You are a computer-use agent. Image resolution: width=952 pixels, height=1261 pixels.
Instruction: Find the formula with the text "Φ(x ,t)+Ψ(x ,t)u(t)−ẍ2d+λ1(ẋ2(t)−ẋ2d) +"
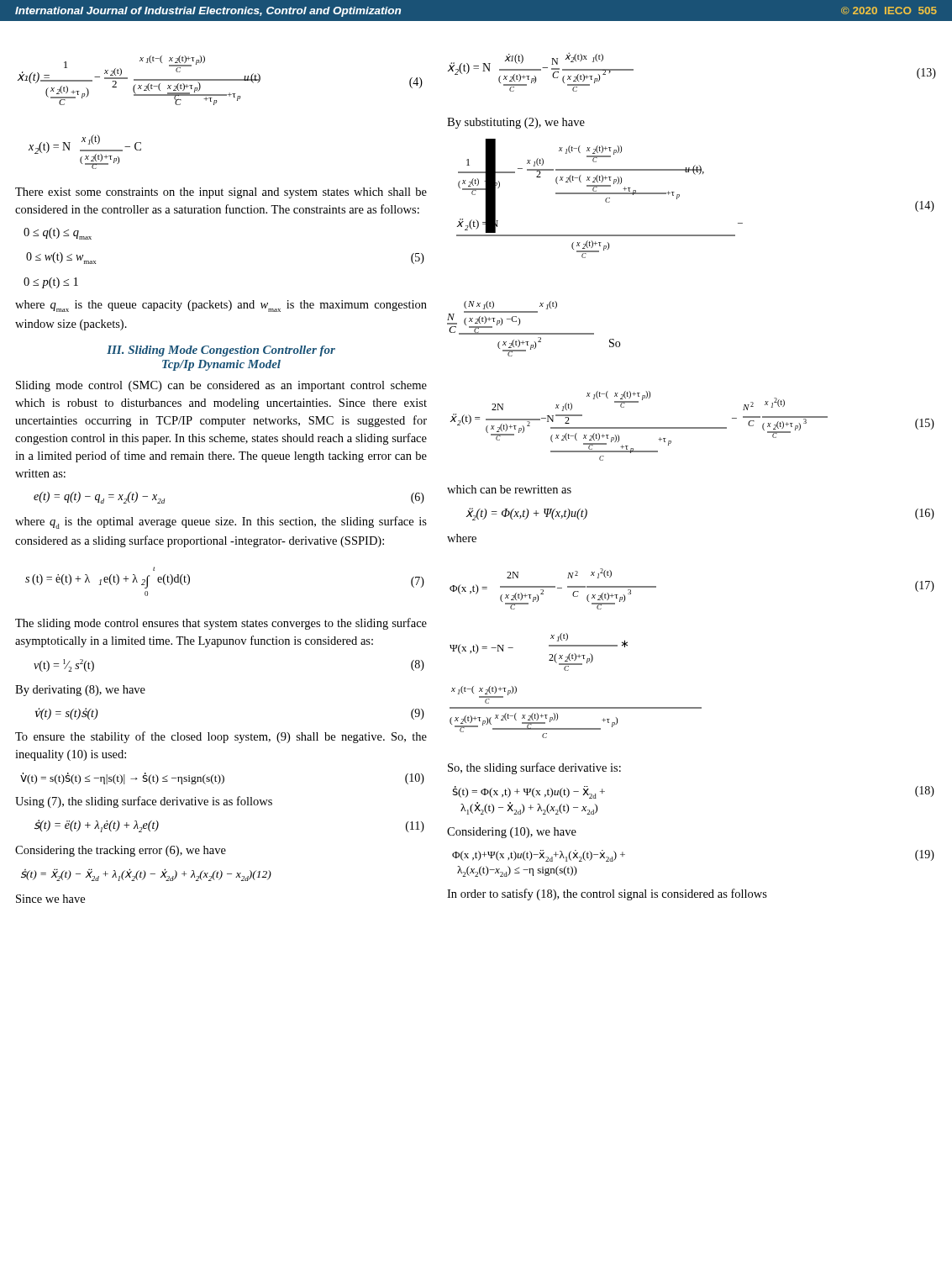pos(536,855)
